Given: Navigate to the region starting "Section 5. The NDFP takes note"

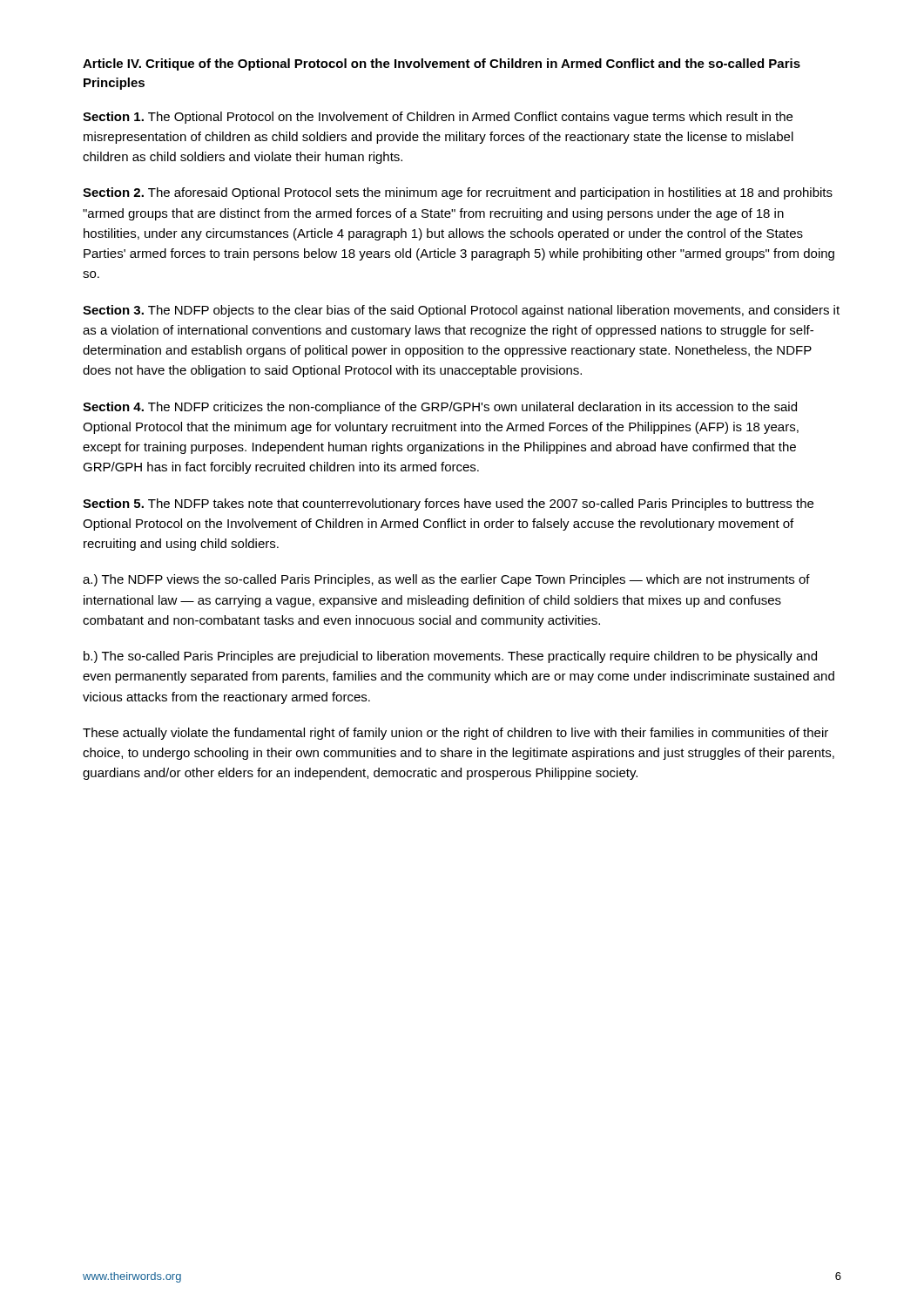Looking at the screenshot, I should (448, 523).
